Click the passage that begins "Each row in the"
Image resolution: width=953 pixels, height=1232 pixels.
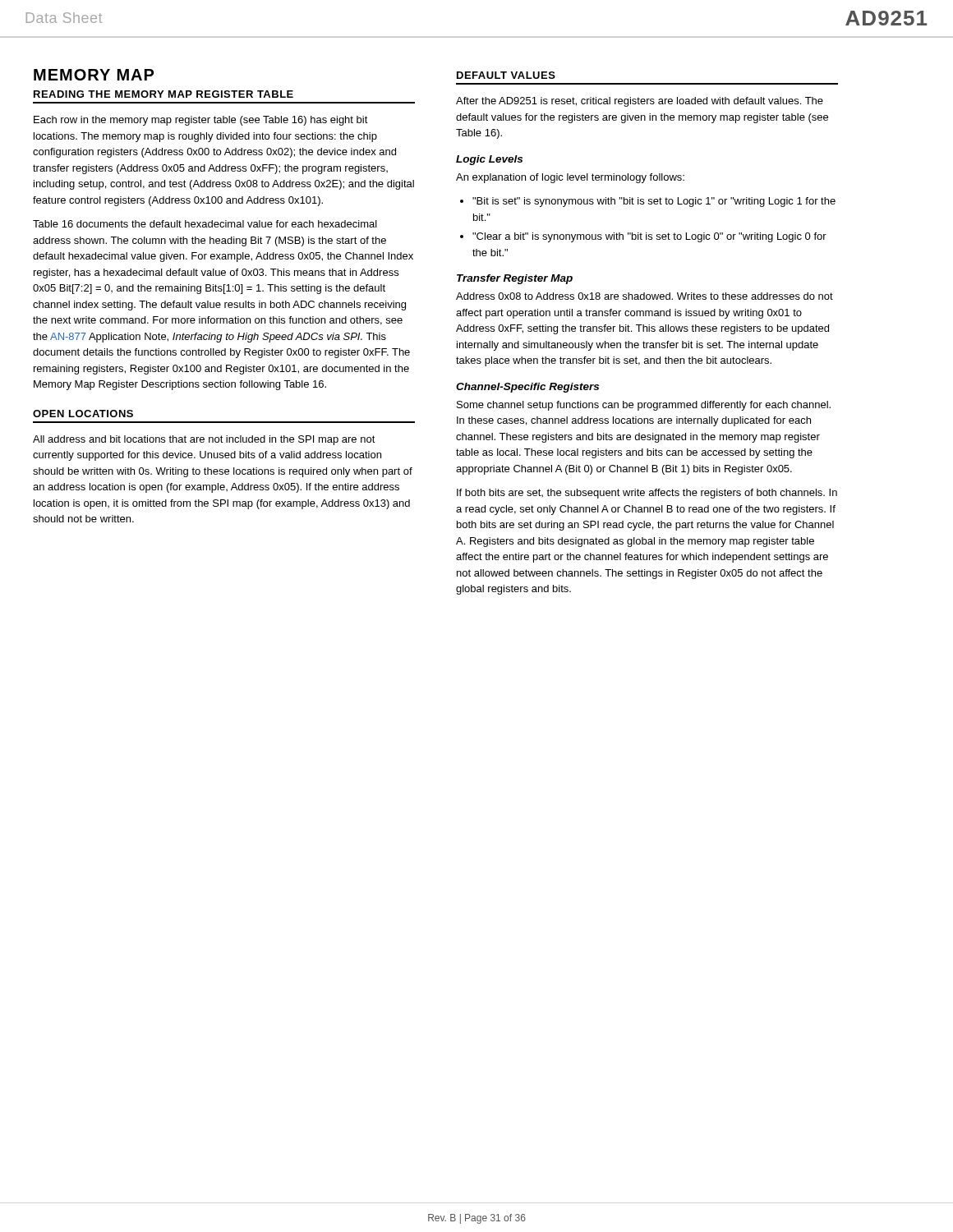click(x=224, y=160)
